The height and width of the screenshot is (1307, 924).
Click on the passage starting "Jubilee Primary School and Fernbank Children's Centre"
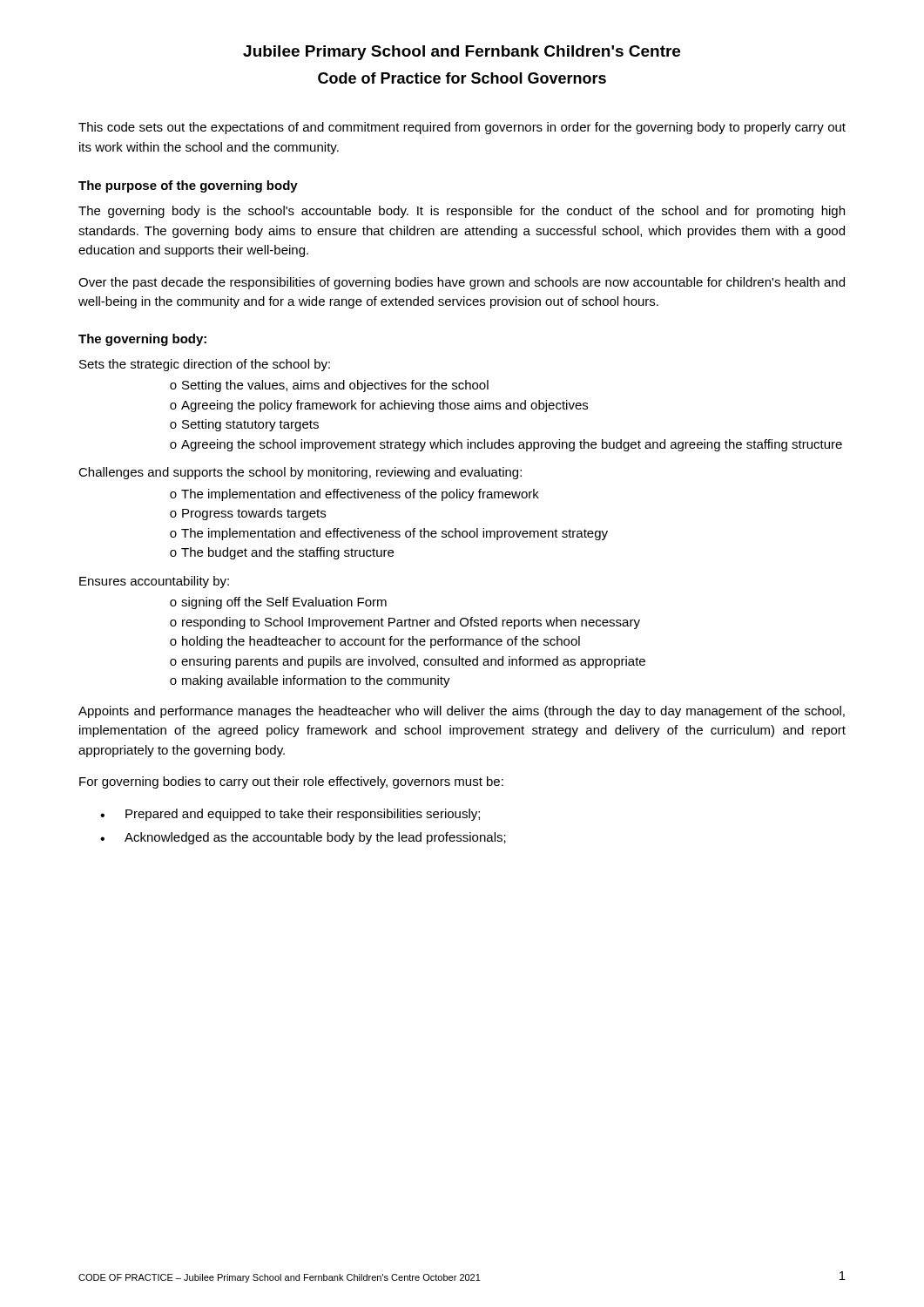(462, 51)
